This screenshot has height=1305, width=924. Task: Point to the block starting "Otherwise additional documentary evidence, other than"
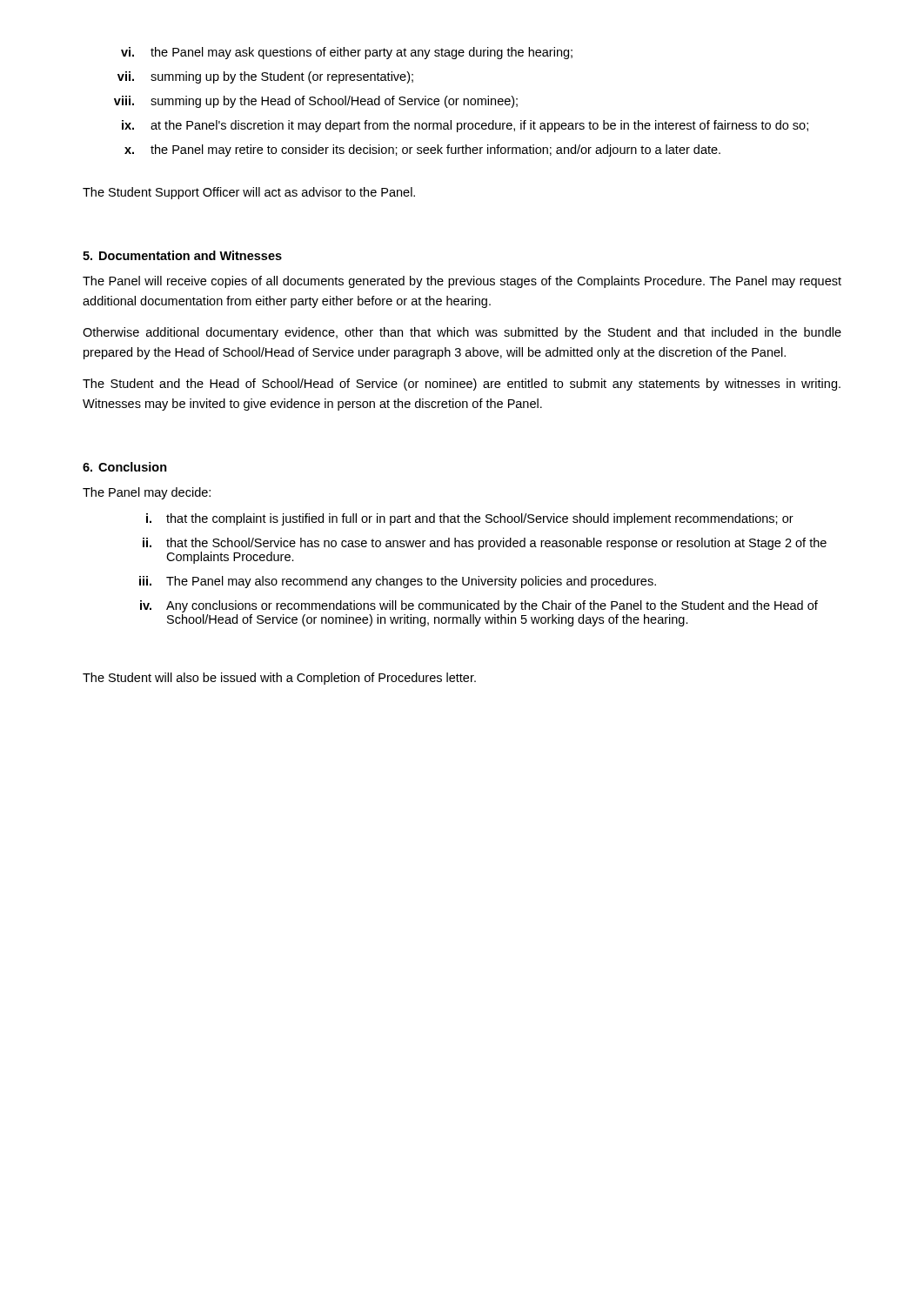click(462, 342)
